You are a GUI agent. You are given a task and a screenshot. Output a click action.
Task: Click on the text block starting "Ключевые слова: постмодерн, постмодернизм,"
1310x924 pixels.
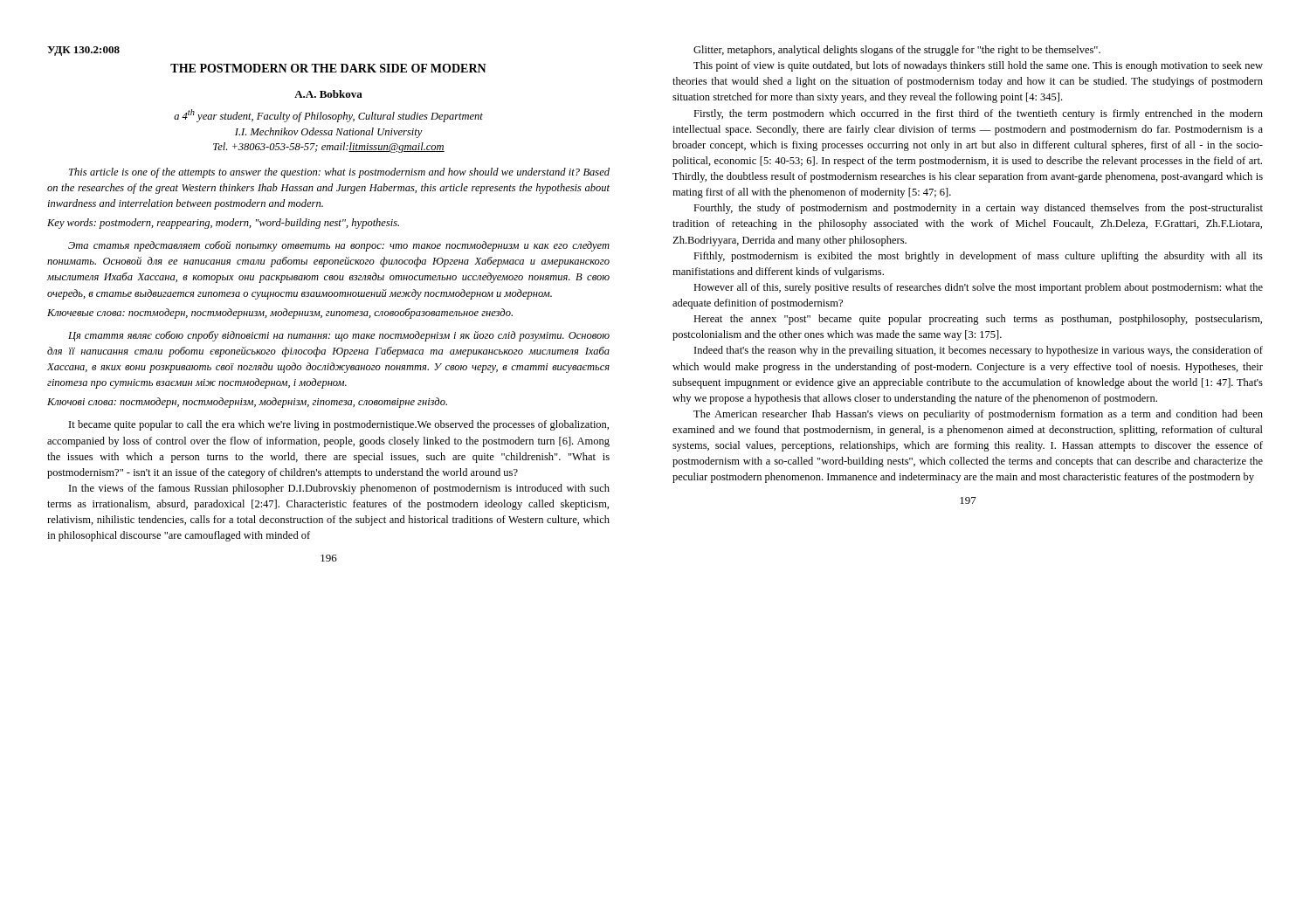(x=280, y=312)
